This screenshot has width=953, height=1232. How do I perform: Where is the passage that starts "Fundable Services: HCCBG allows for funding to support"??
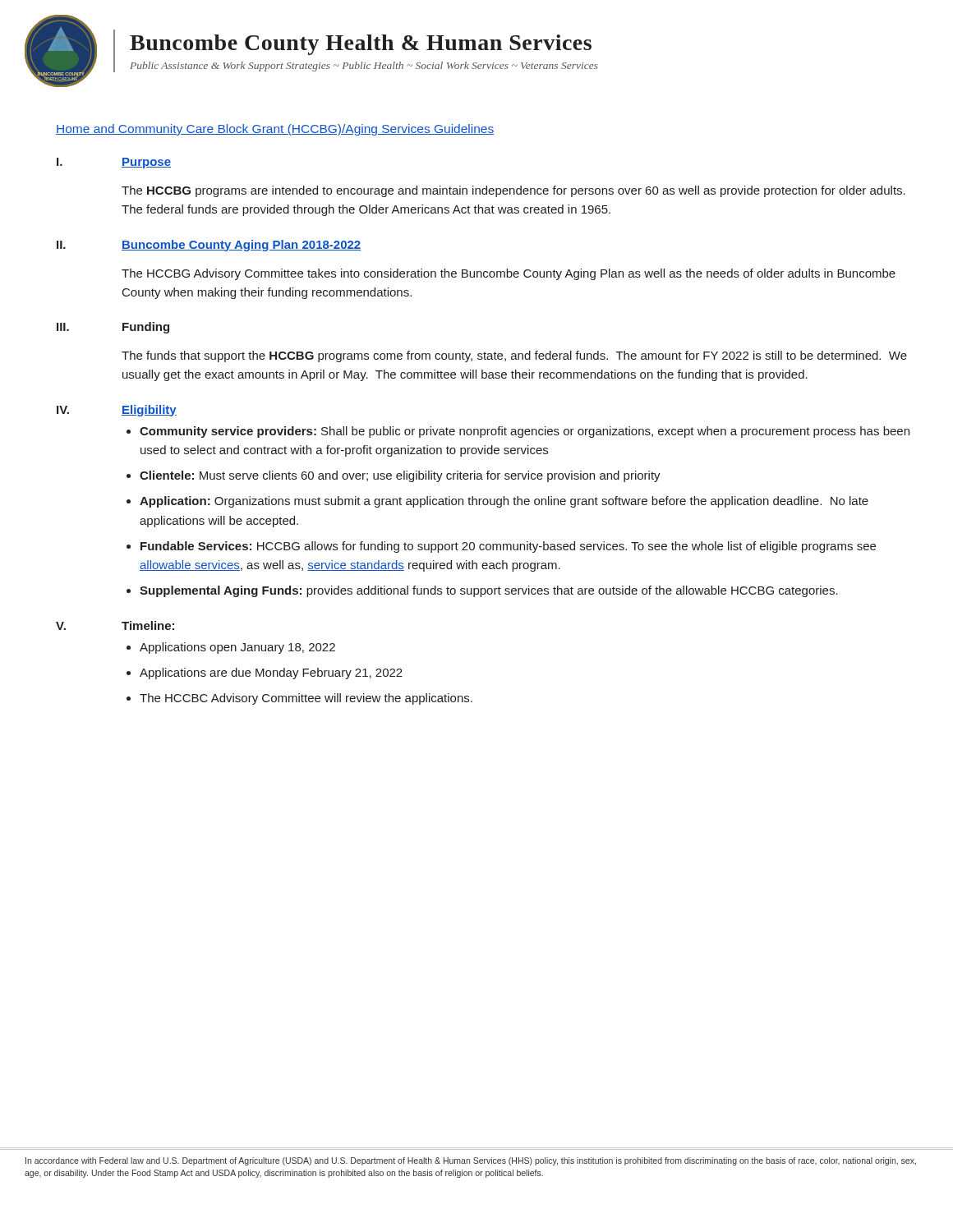click(508, 555)
